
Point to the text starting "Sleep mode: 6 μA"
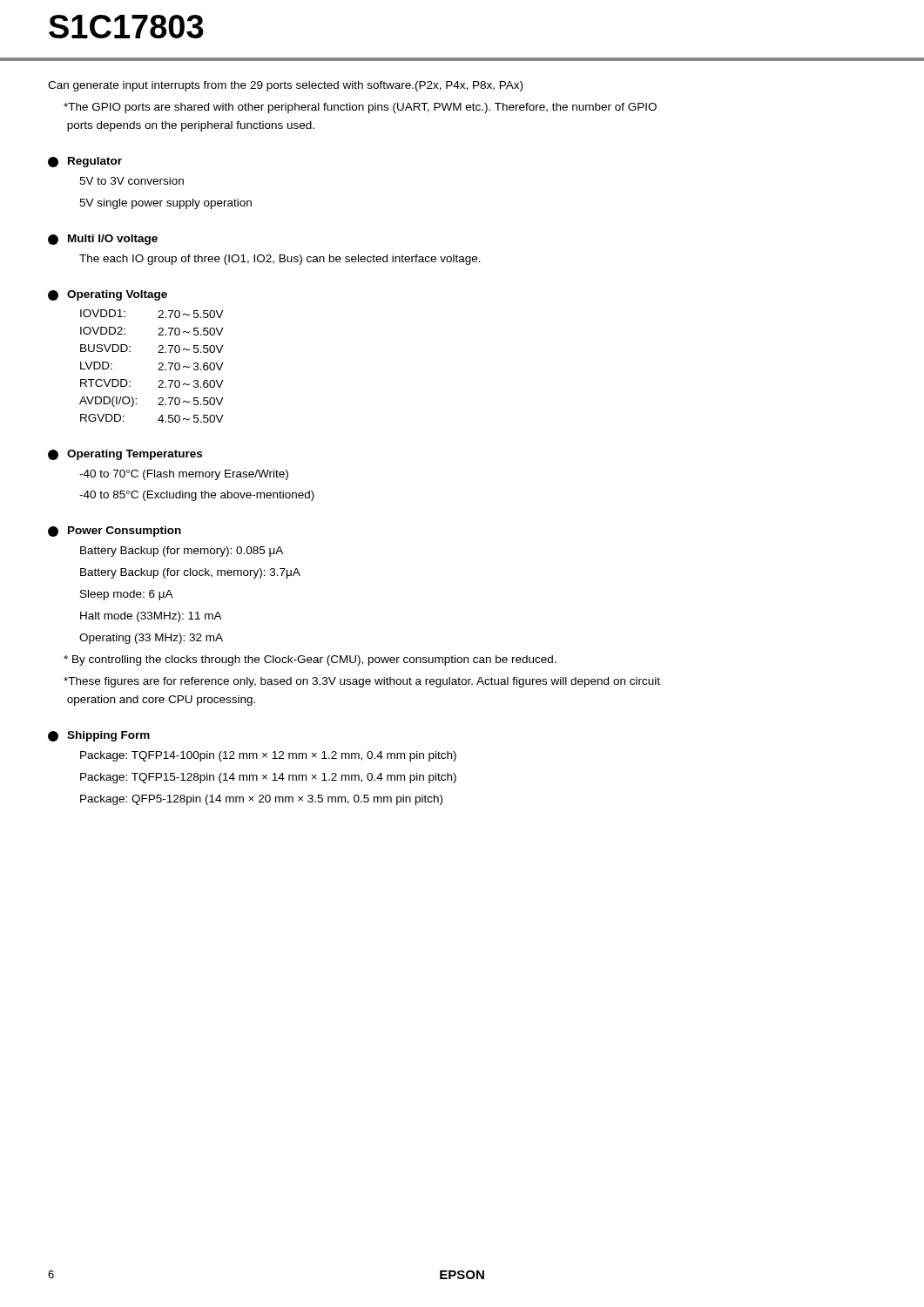click(x=126, y=594)
